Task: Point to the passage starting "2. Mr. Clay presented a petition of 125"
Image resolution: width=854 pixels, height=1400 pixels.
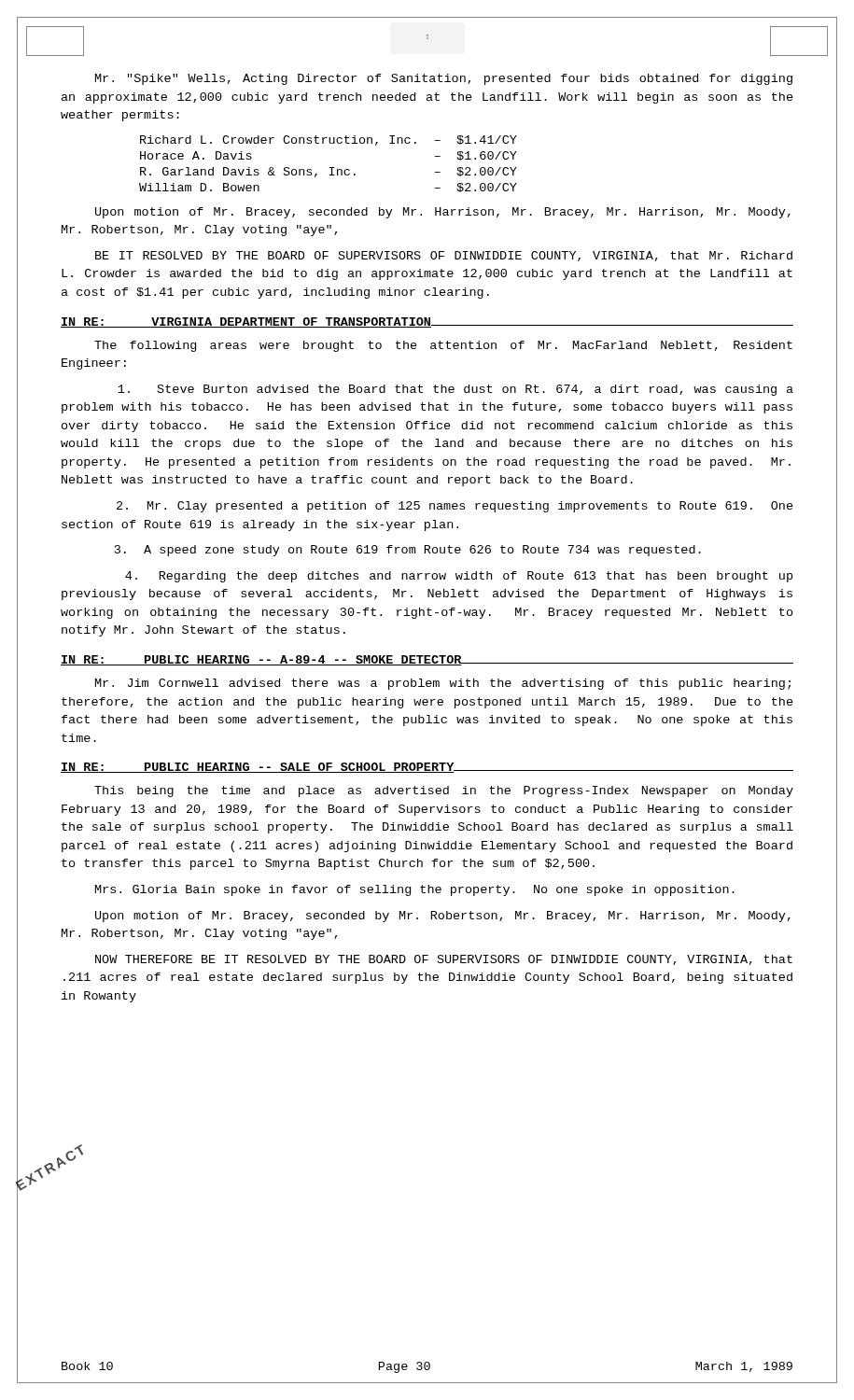Action: coord(427,516)
